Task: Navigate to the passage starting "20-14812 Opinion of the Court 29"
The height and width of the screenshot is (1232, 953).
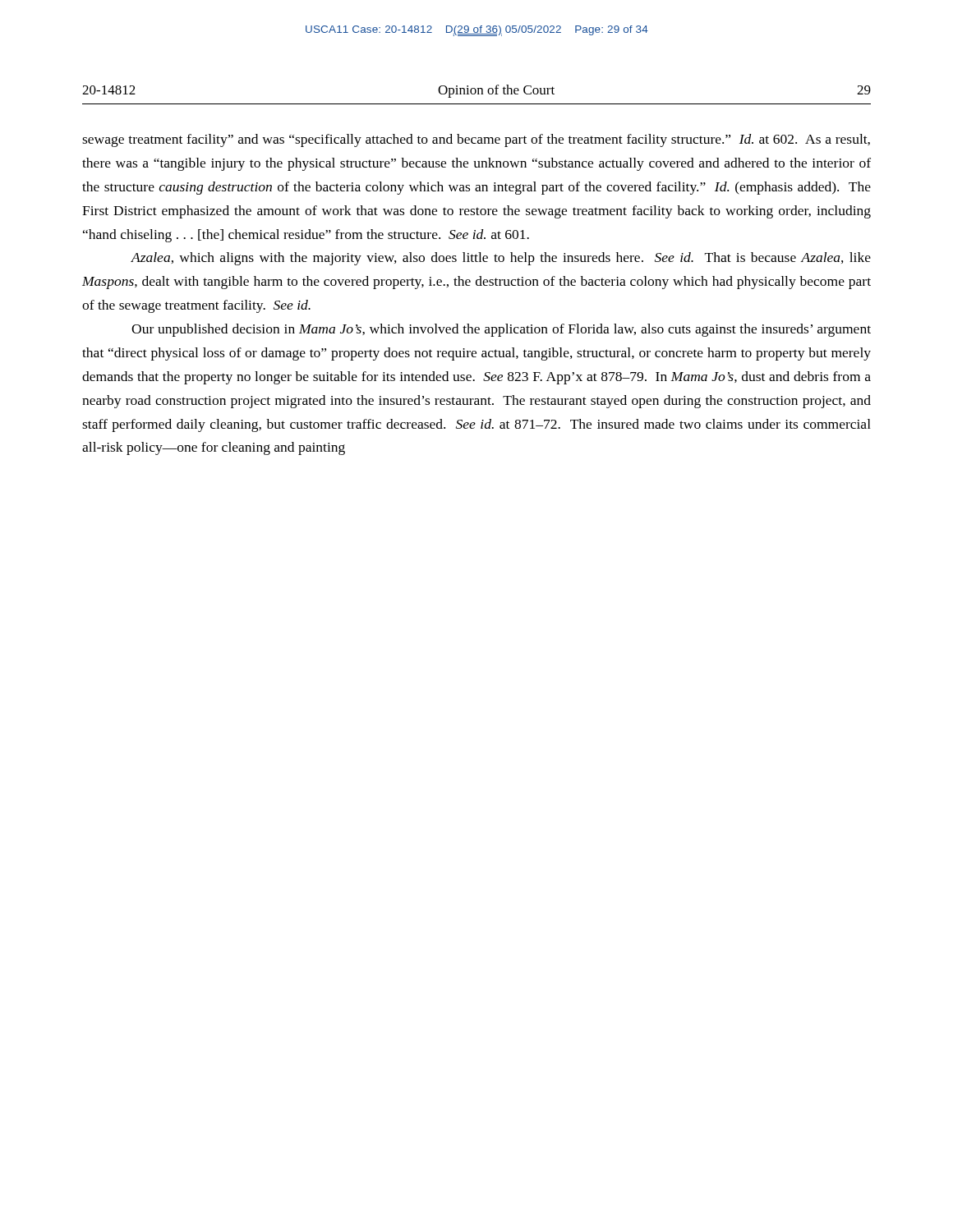Action: click(x=476, y=93)
